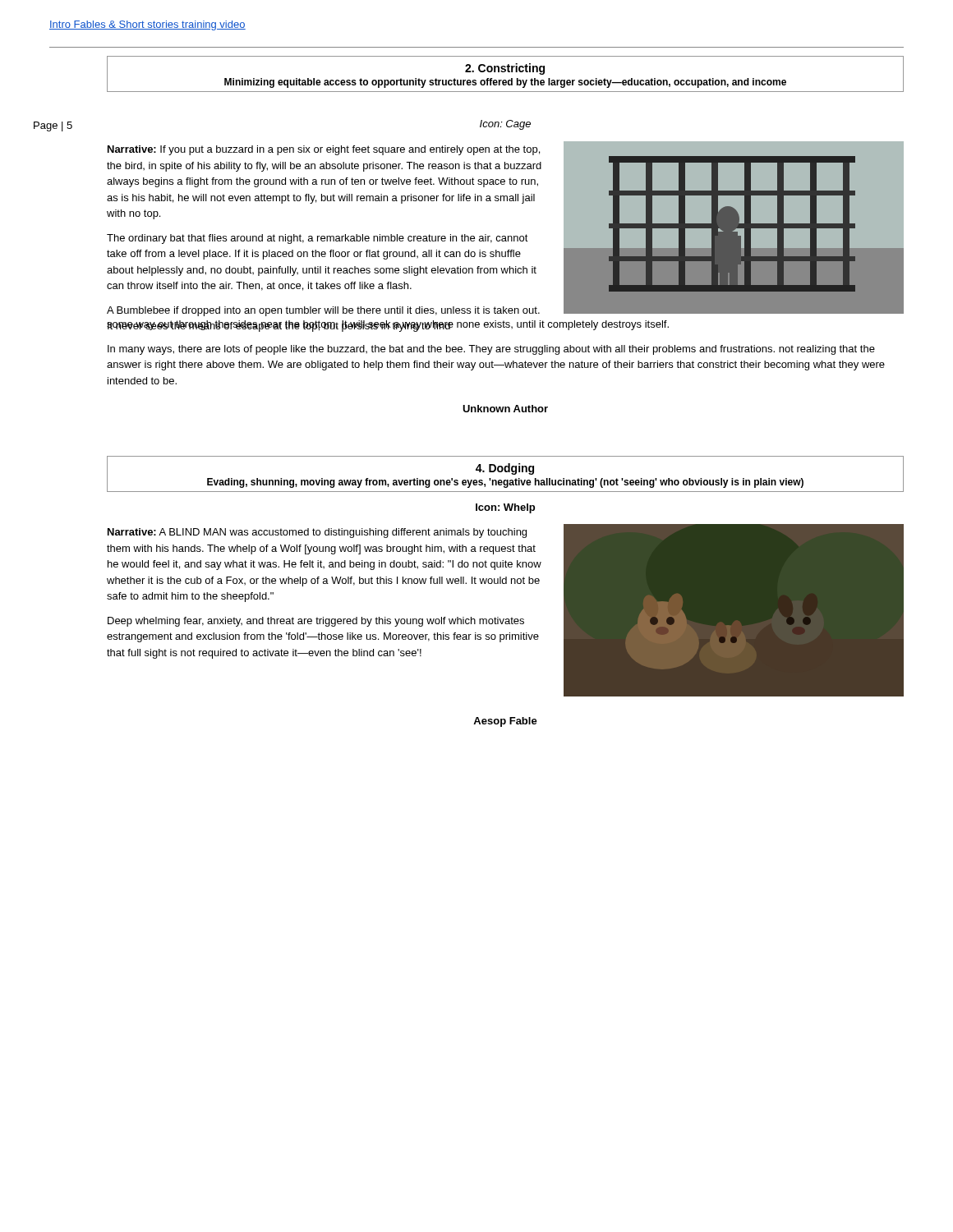Where does it say "Icon: Whelp"?

(x=505, y=507)
